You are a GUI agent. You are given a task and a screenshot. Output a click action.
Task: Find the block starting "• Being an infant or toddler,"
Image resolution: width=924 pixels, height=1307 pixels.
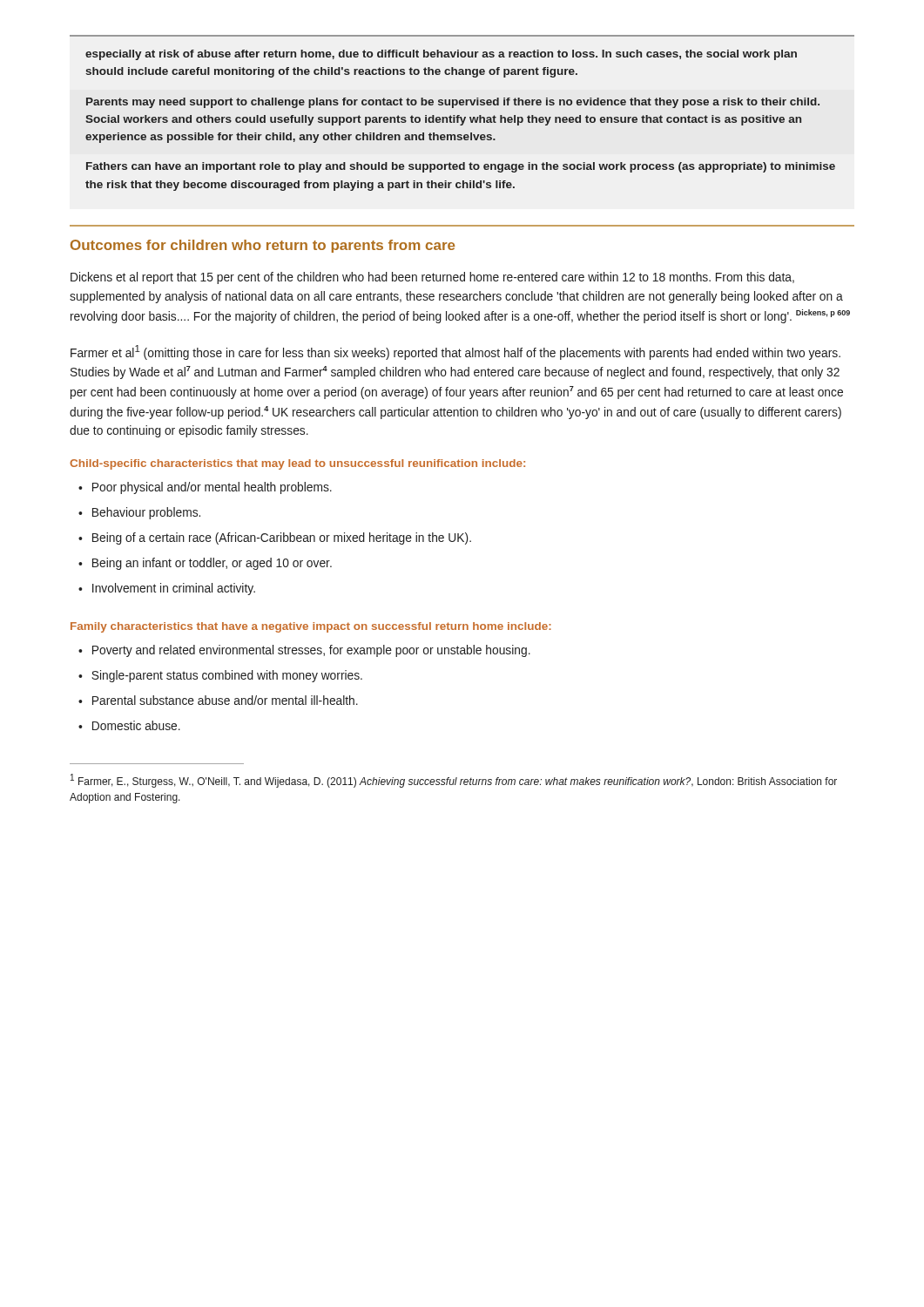coord(205,565)
